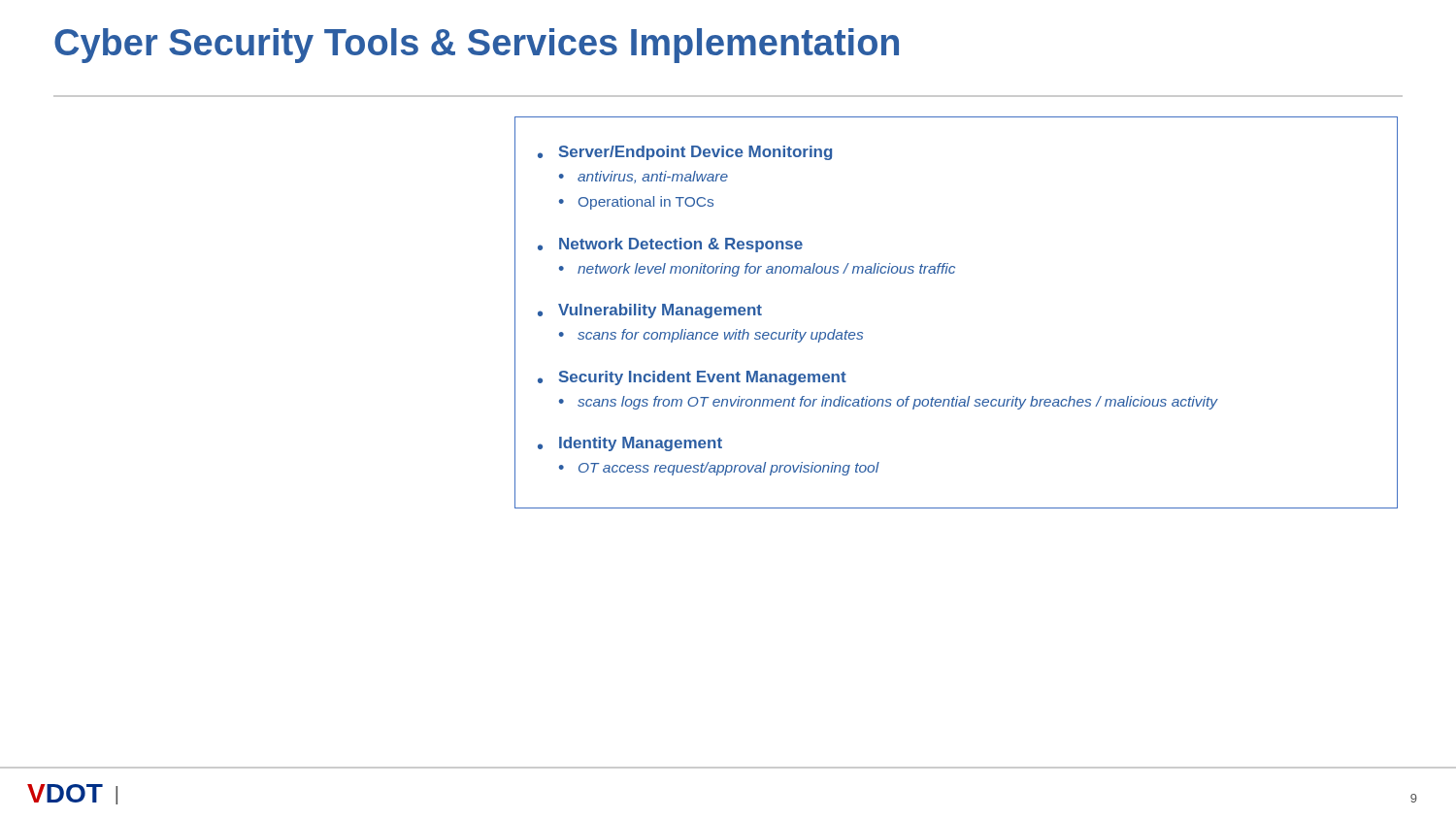Point to the region starting "Cyber Security Tools"
Image resolution: width=1456 pixels, height=819 pixels.
point(477,43)
